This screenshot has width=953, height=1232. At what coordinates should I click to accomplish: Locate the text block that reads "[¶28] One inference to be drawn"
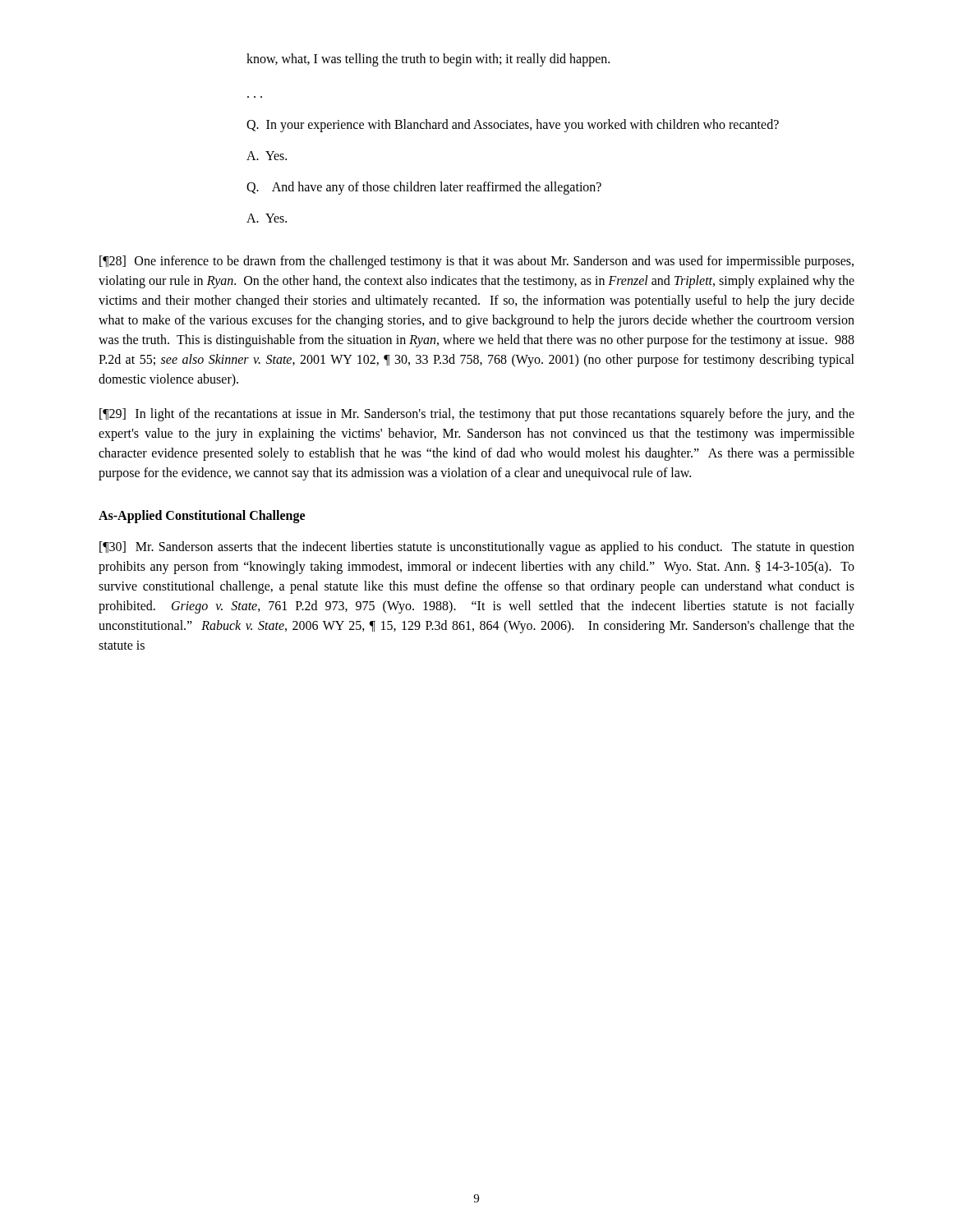click(476, 320)
